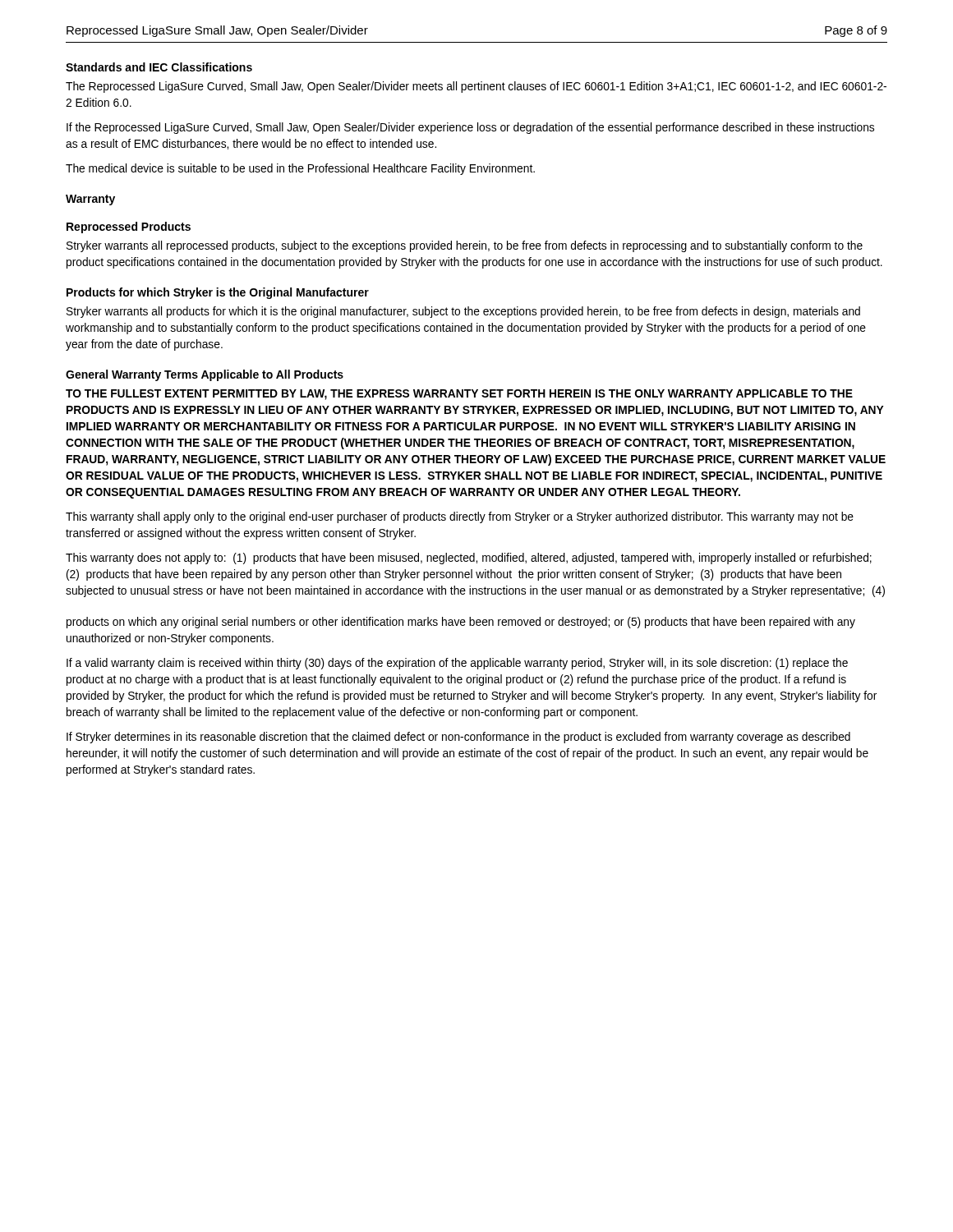Find the section header with the text "Standards and IEC"
The image size is (953, 1232).
click(x=159, y=67)
